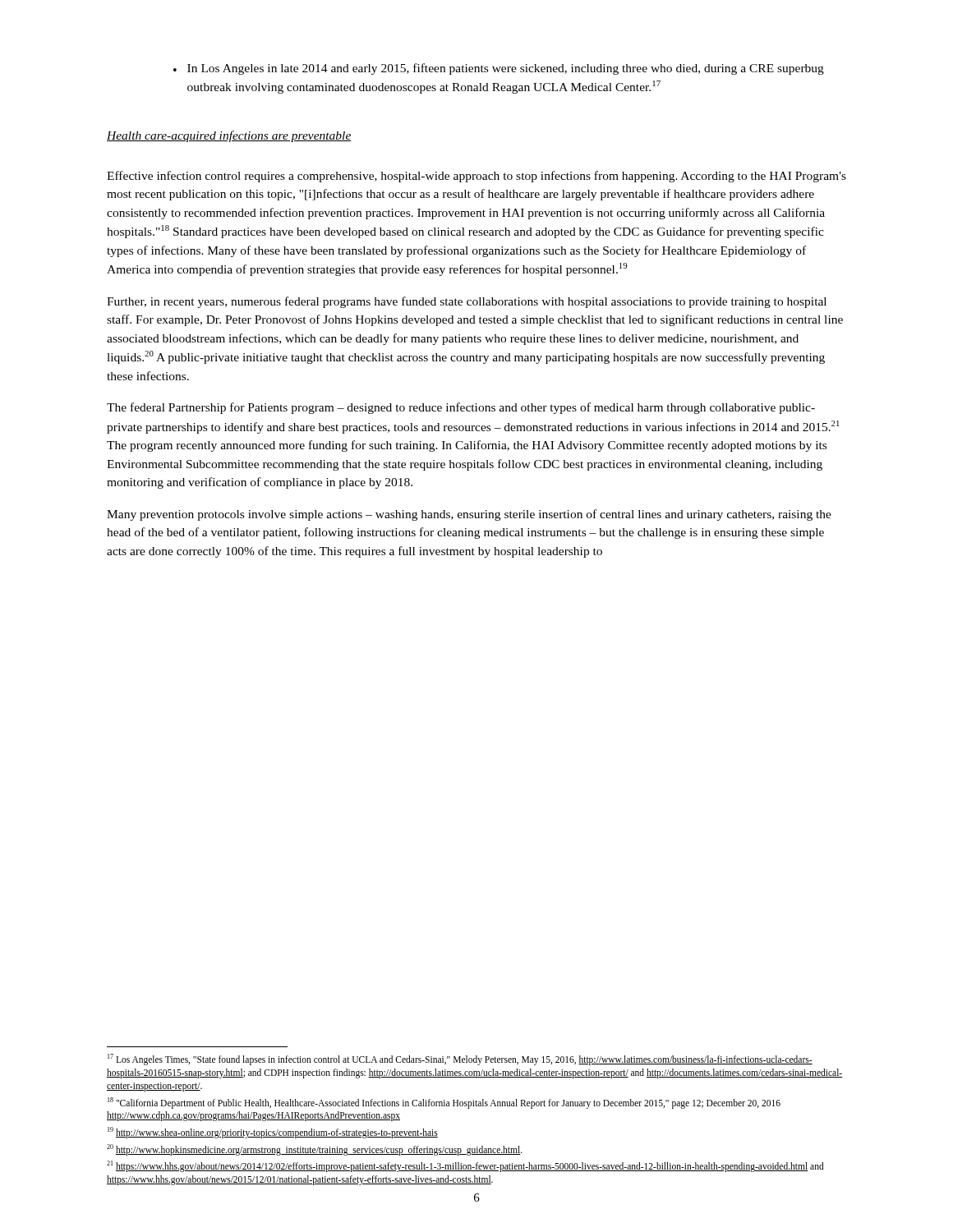Select the footnote that says "20 http://www.hopkinsmedicine.org/armstrong_institute/training_services/cusp_offerings/cusp_guidance.html."
The image size is (953, 1232).
pyautogui.click(x=315, y=1149)
